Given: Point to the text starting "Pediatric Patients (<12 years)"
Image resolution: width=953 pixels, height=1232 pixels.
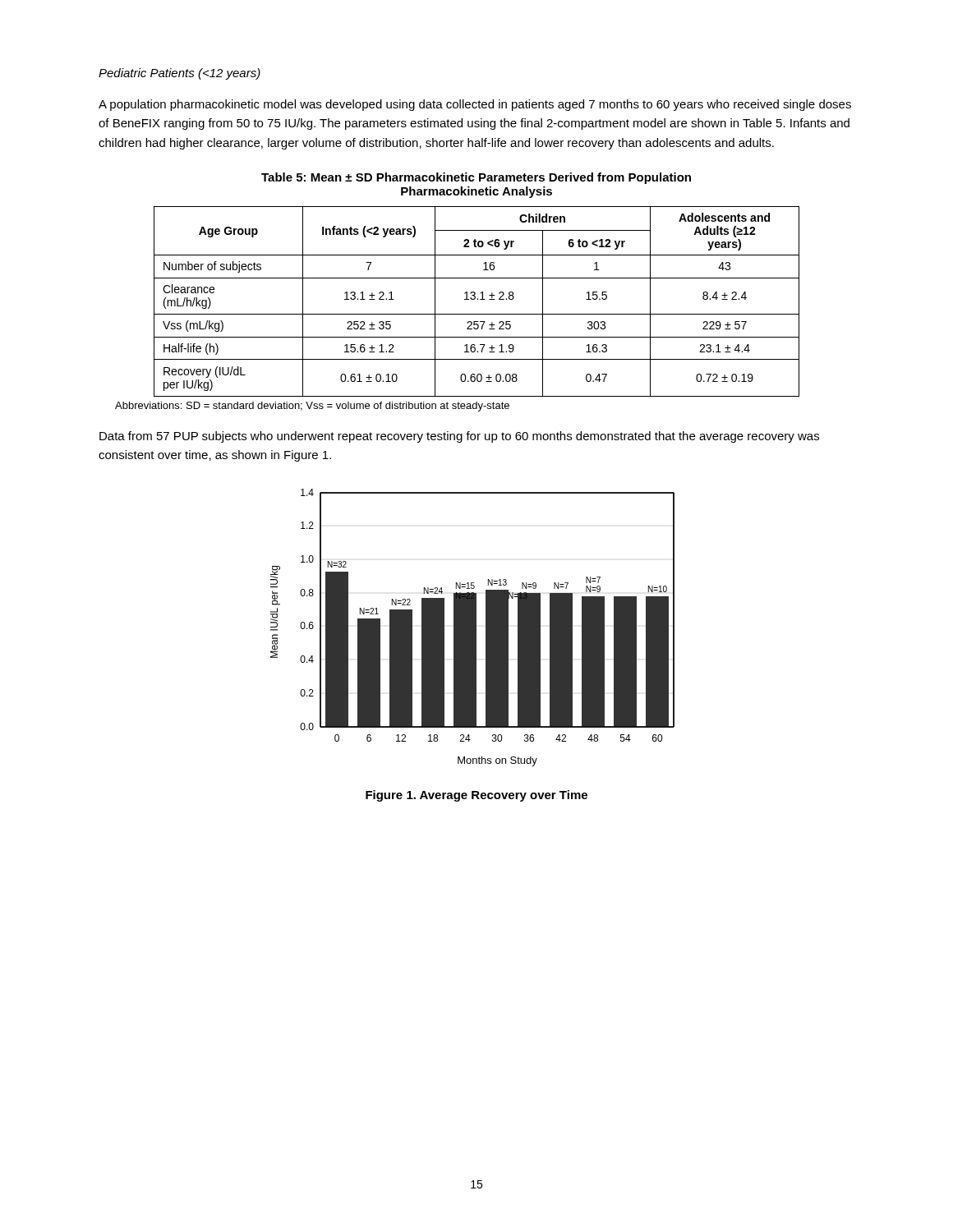Looking at the screenshot, I should (x=180, y=73).
